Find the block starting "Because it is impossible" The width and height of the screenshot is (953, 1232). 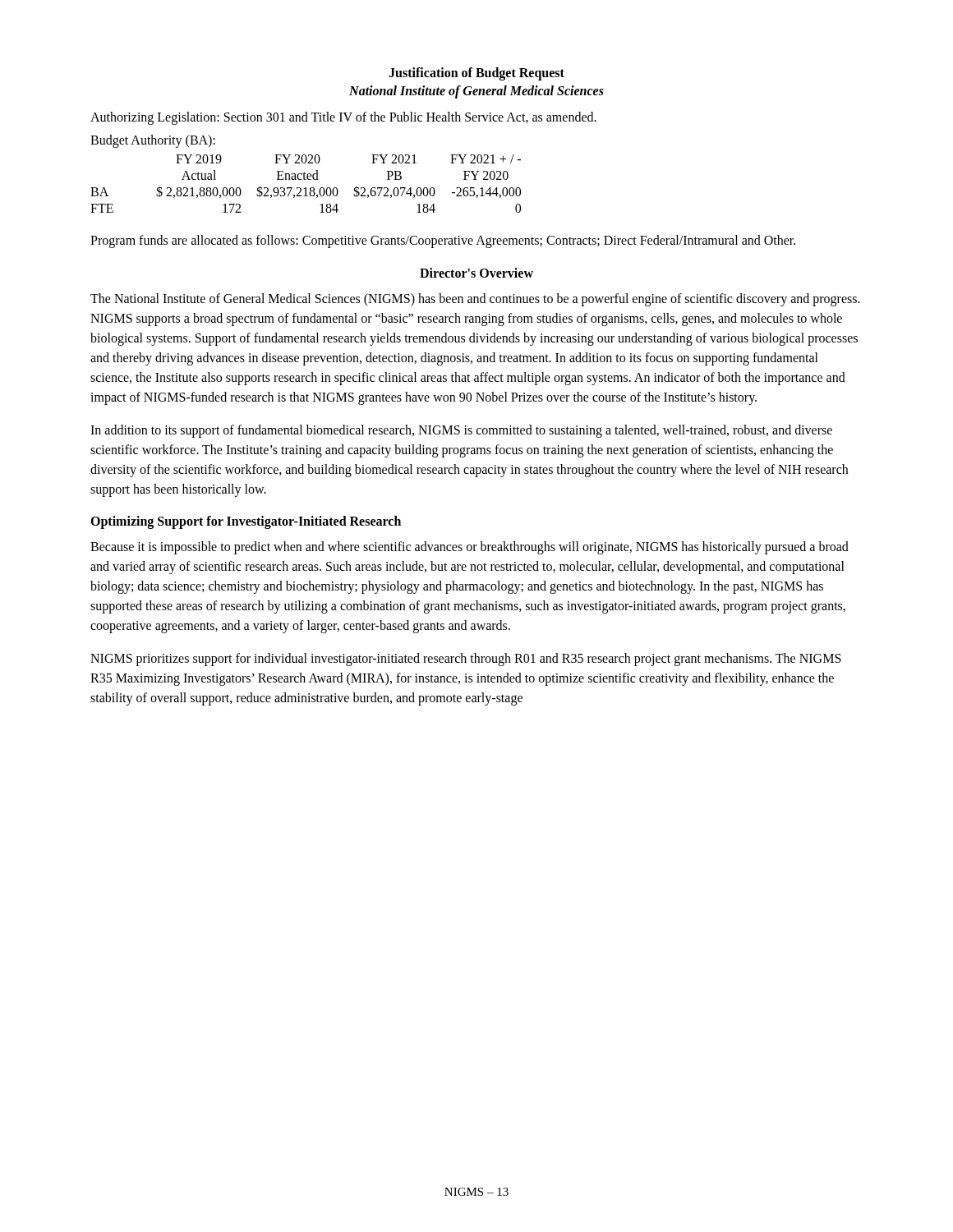point(469,586)
